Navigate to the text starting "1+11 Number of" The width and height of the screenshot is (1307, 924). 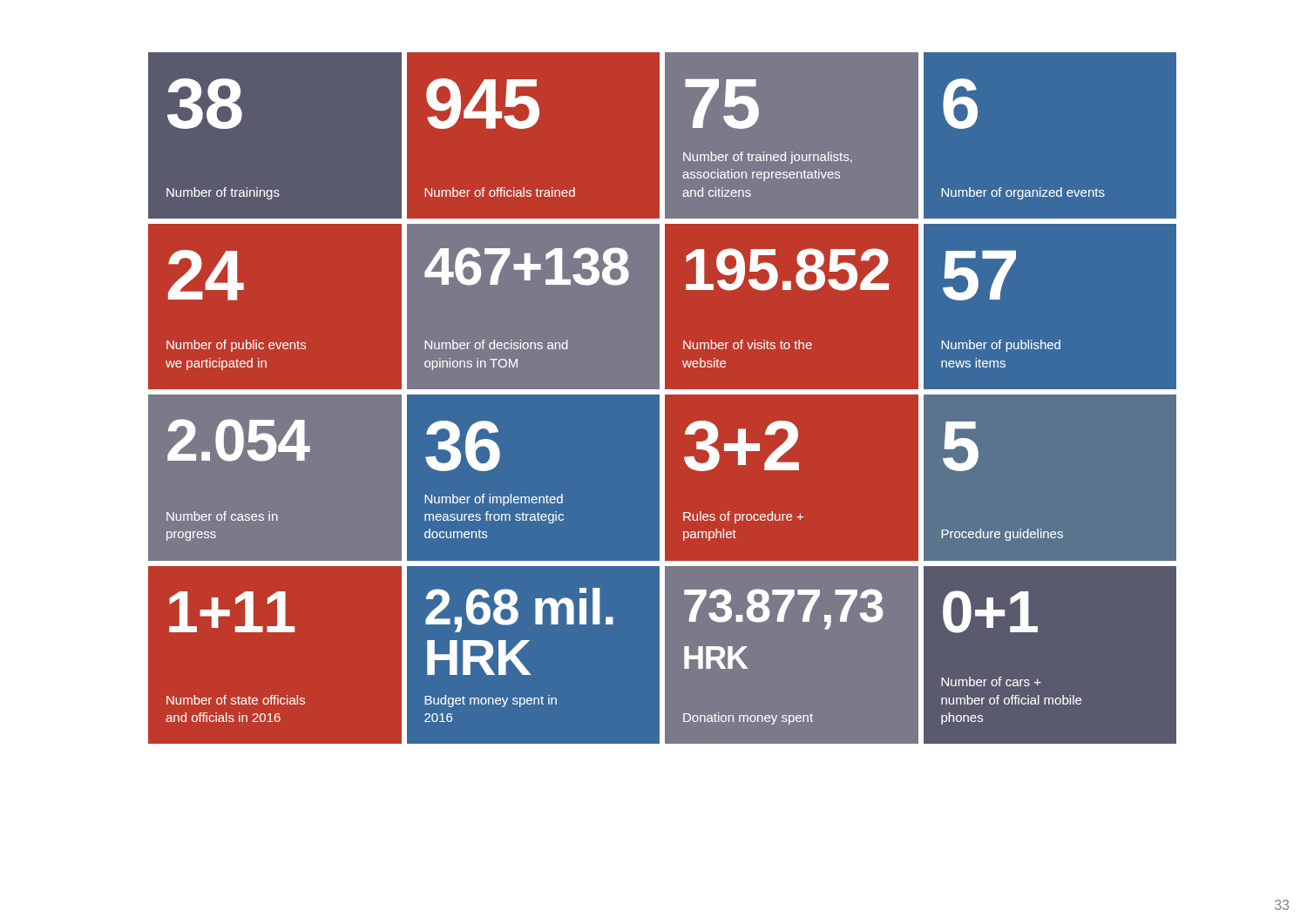pos(232,612)
